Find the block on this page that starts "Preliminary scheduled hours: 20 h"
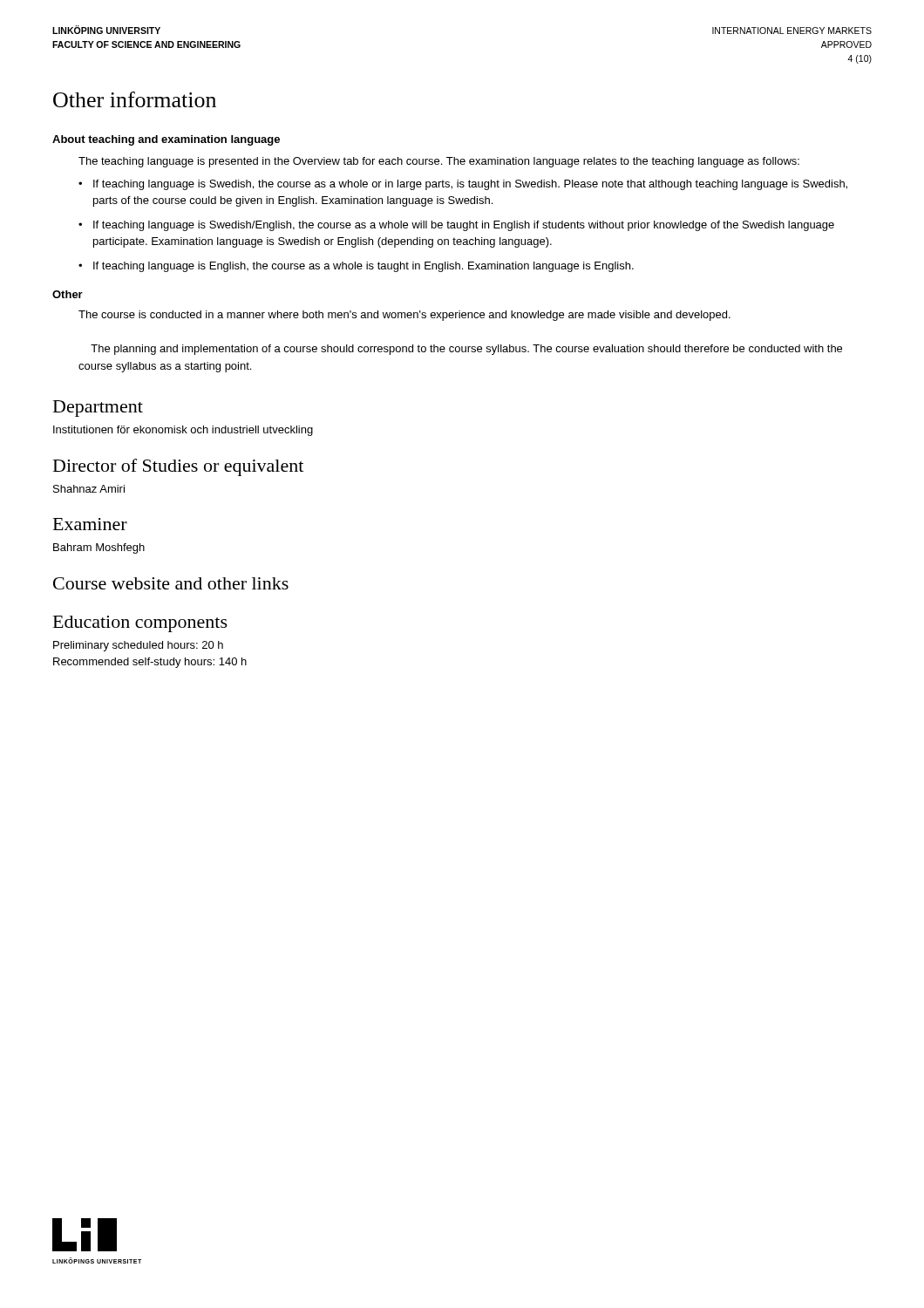The width and height of the screenshot is (924, 1308). pyautogui.click(x=150, y=653)
